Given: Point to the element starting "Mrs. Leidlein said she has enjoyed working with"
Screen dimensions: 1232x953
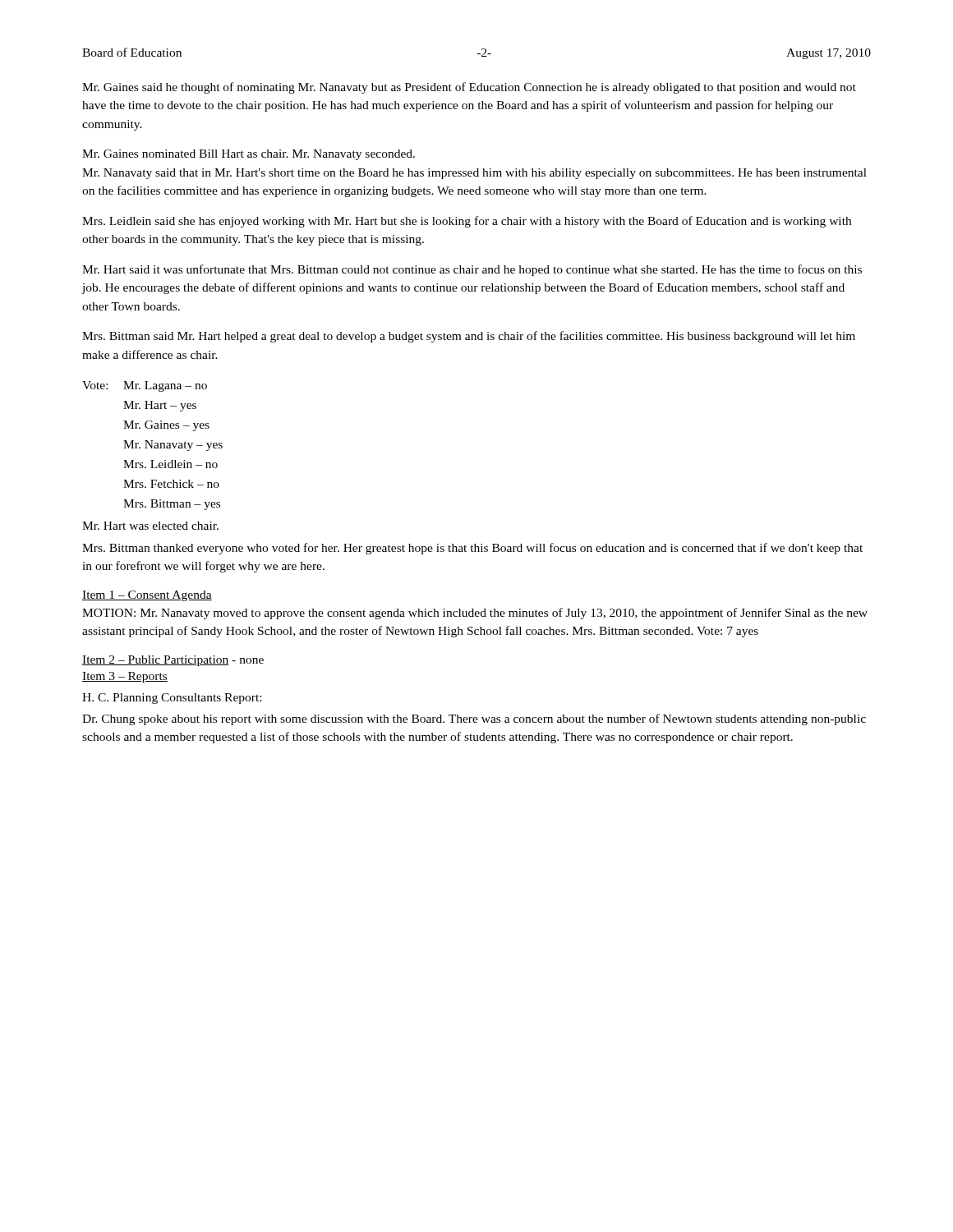Looking at the screenshot, I should (x=476, y=230).
